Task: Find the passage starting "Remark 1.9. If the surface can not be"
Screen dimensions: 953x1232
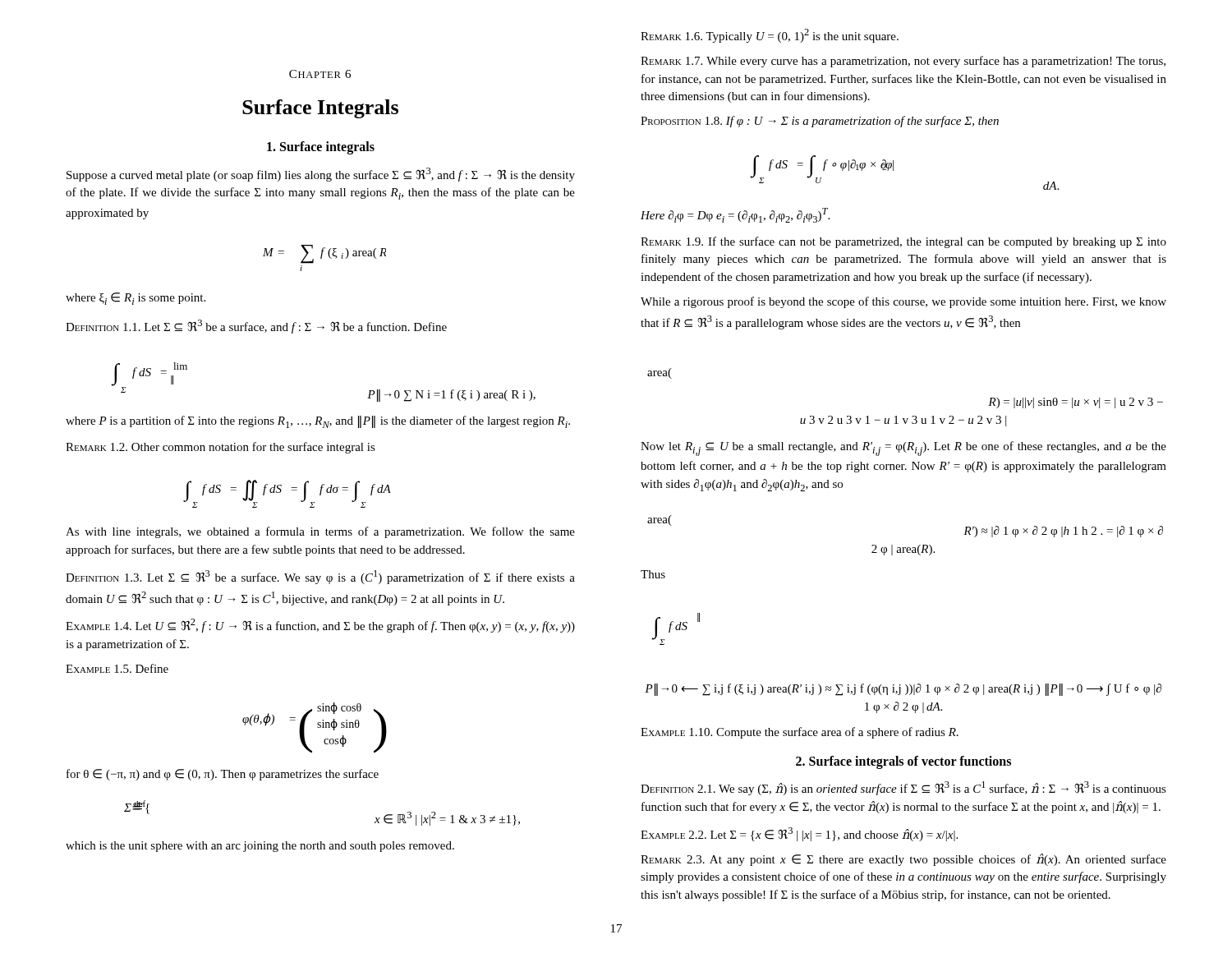Action: click(903, 259)
